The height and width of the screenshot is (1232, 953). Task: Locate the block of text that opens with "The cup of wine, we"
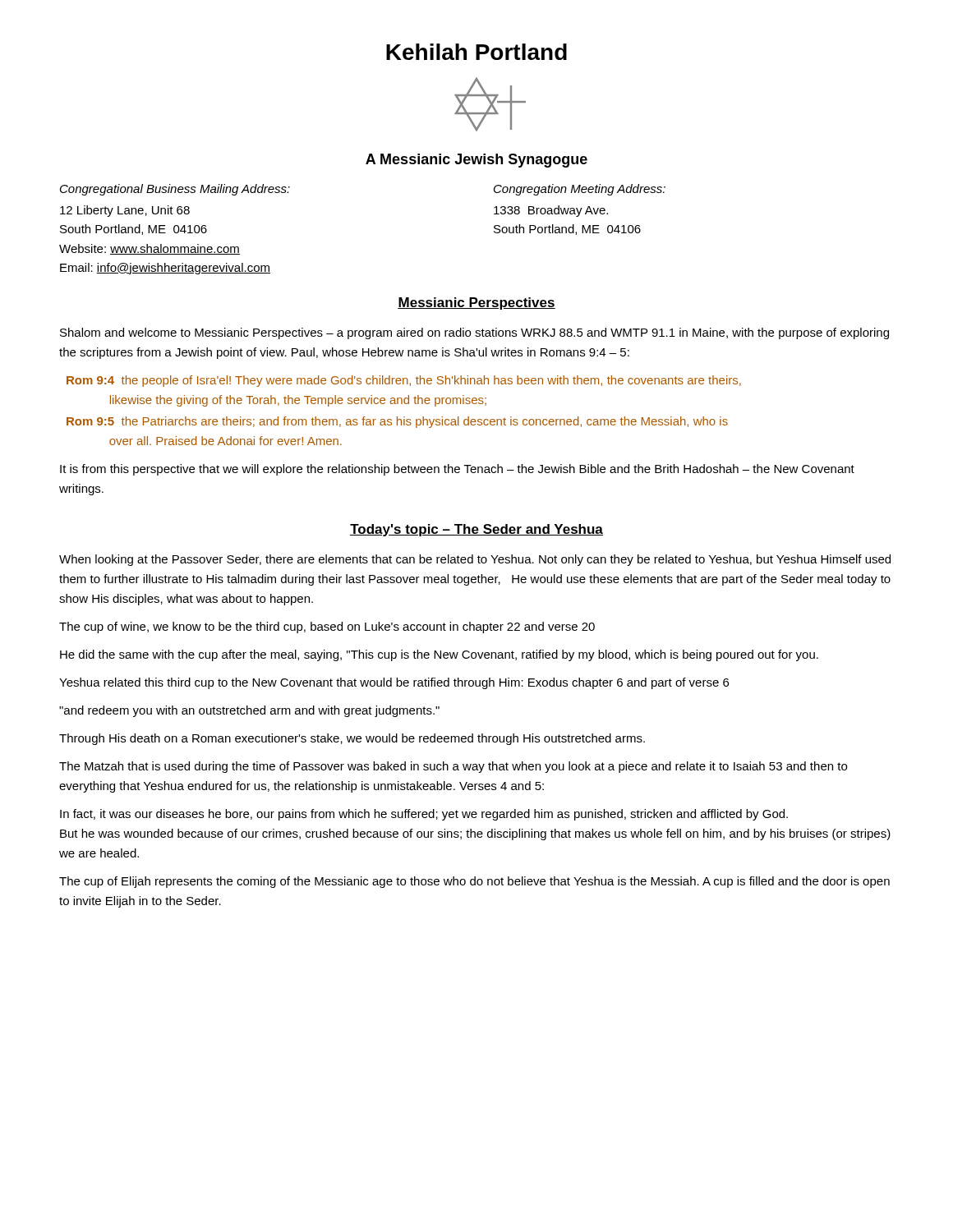327,626
